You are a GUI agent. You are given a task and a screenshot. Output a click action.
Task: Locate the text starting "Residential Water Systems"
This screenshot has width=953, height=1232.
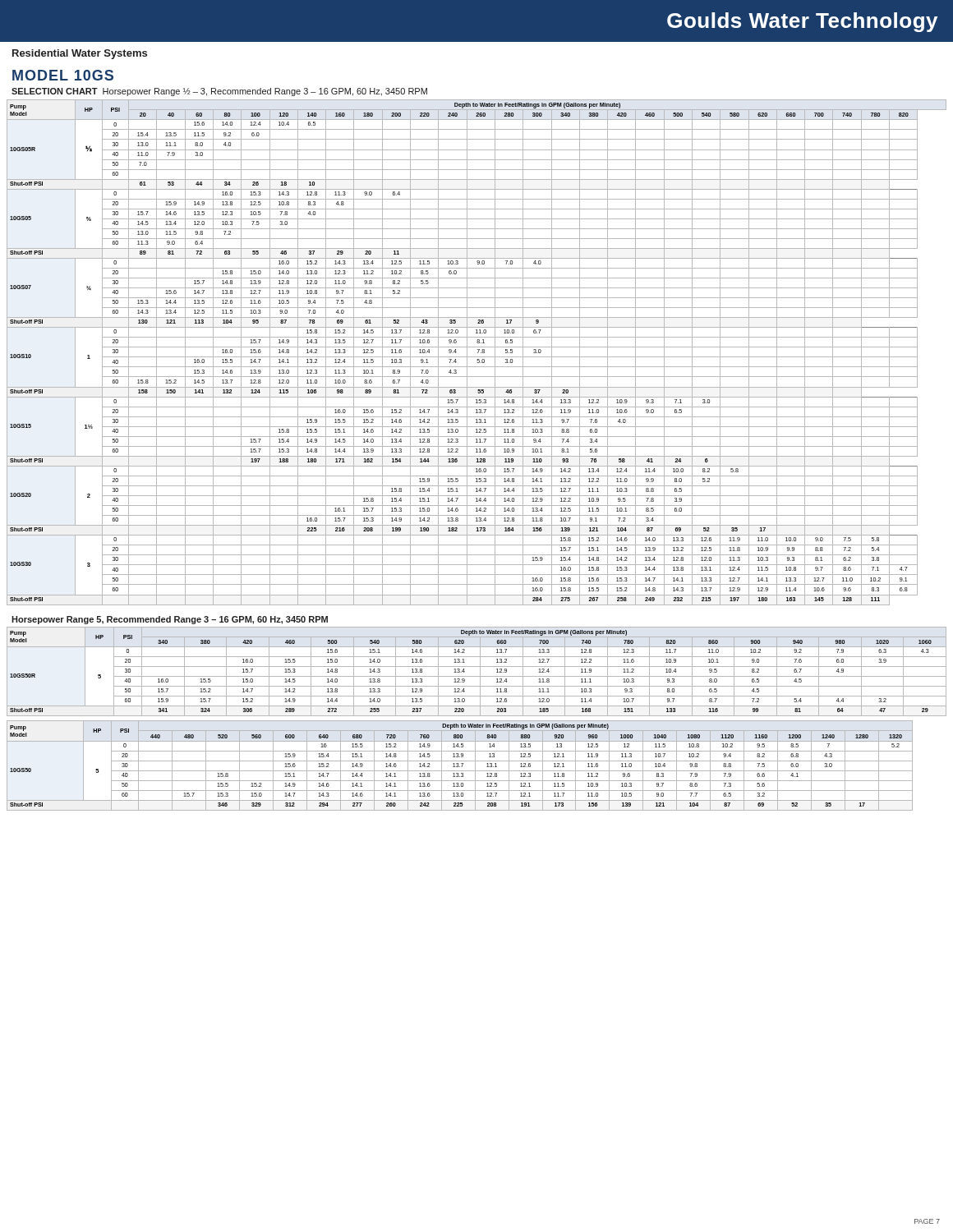pos(80,53)
